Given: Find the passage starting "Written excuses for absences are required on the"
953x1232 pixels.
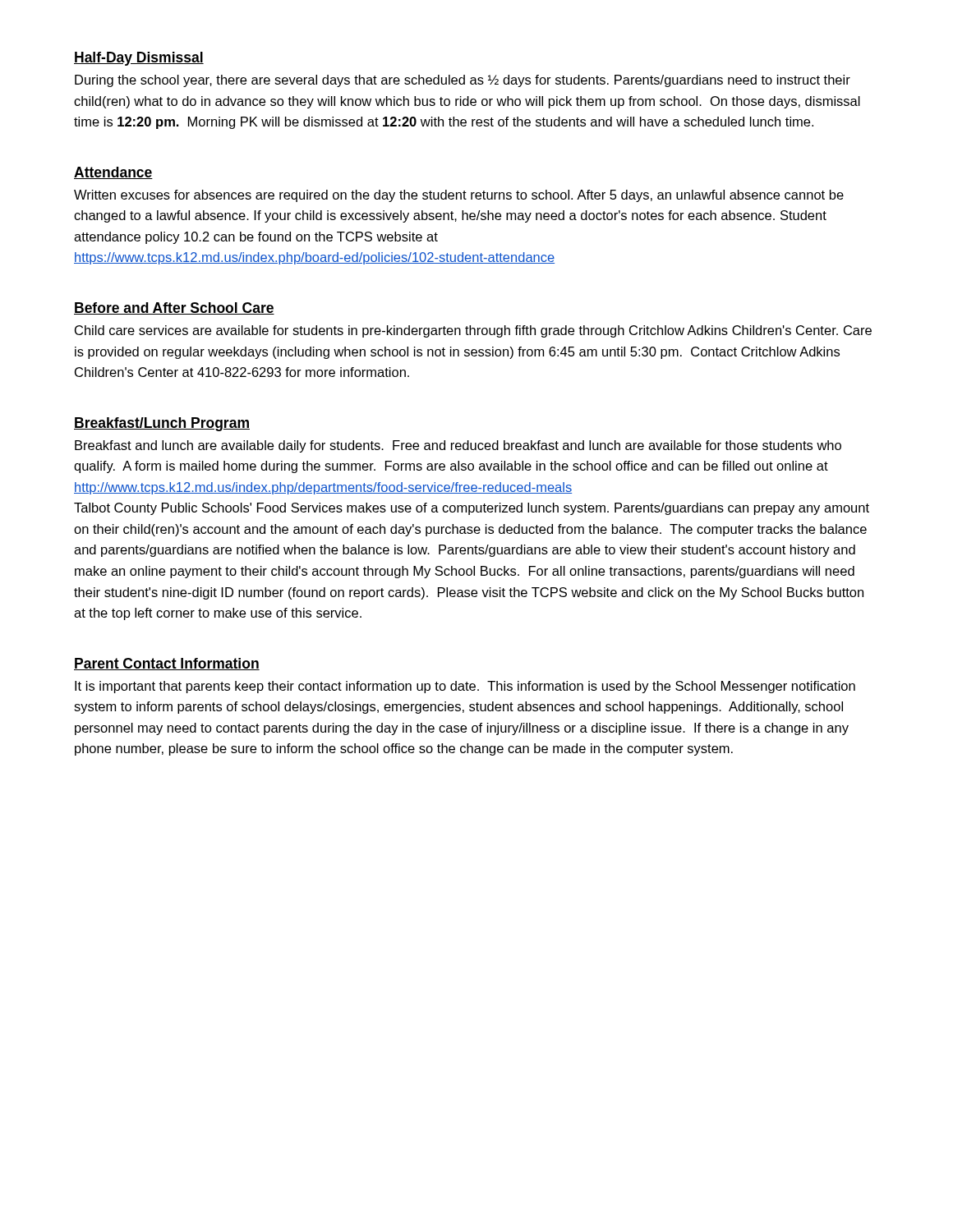Looking at the screenshot, I should [x=476, y=227].
